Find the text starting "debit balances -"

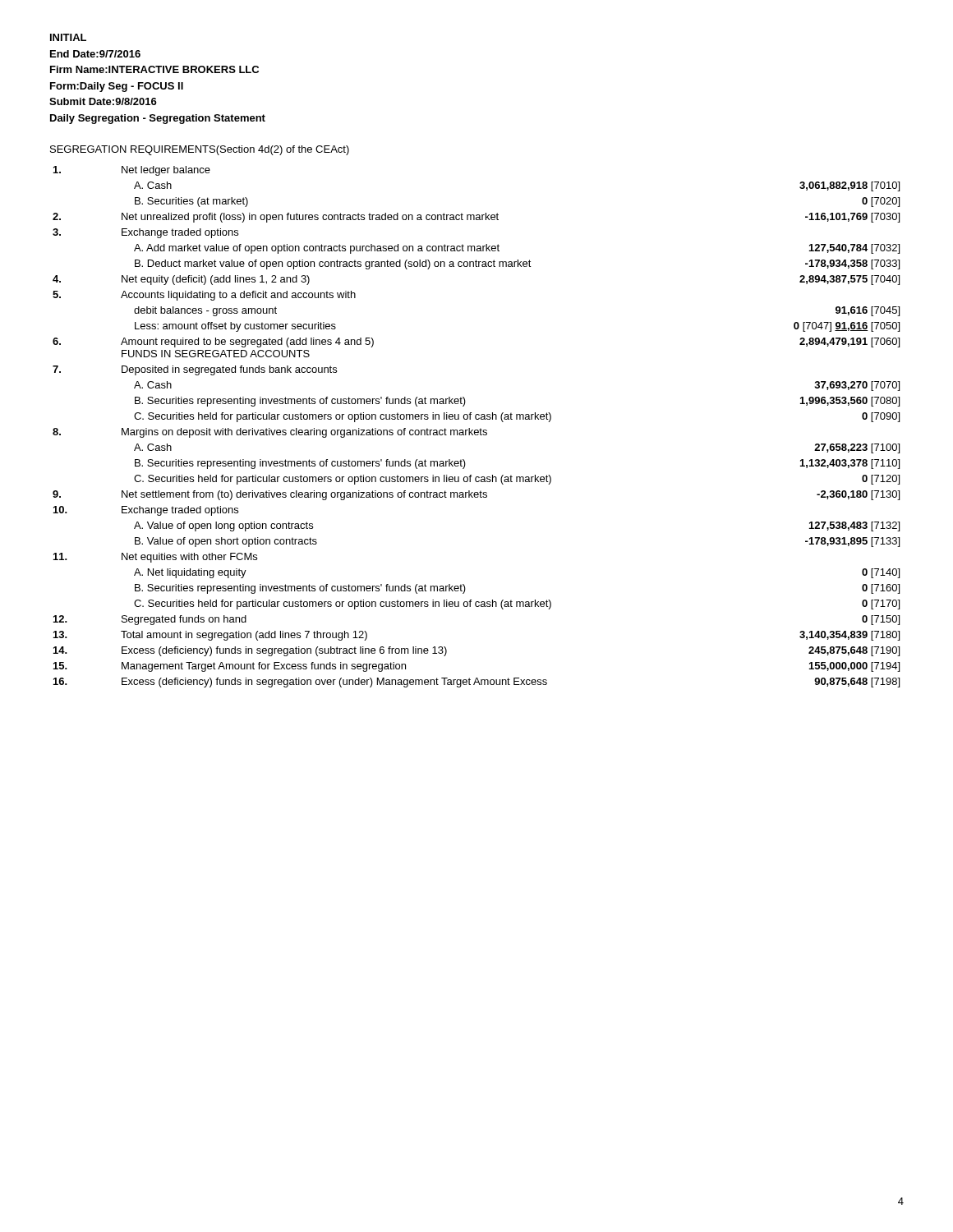(x=205, y=310)
